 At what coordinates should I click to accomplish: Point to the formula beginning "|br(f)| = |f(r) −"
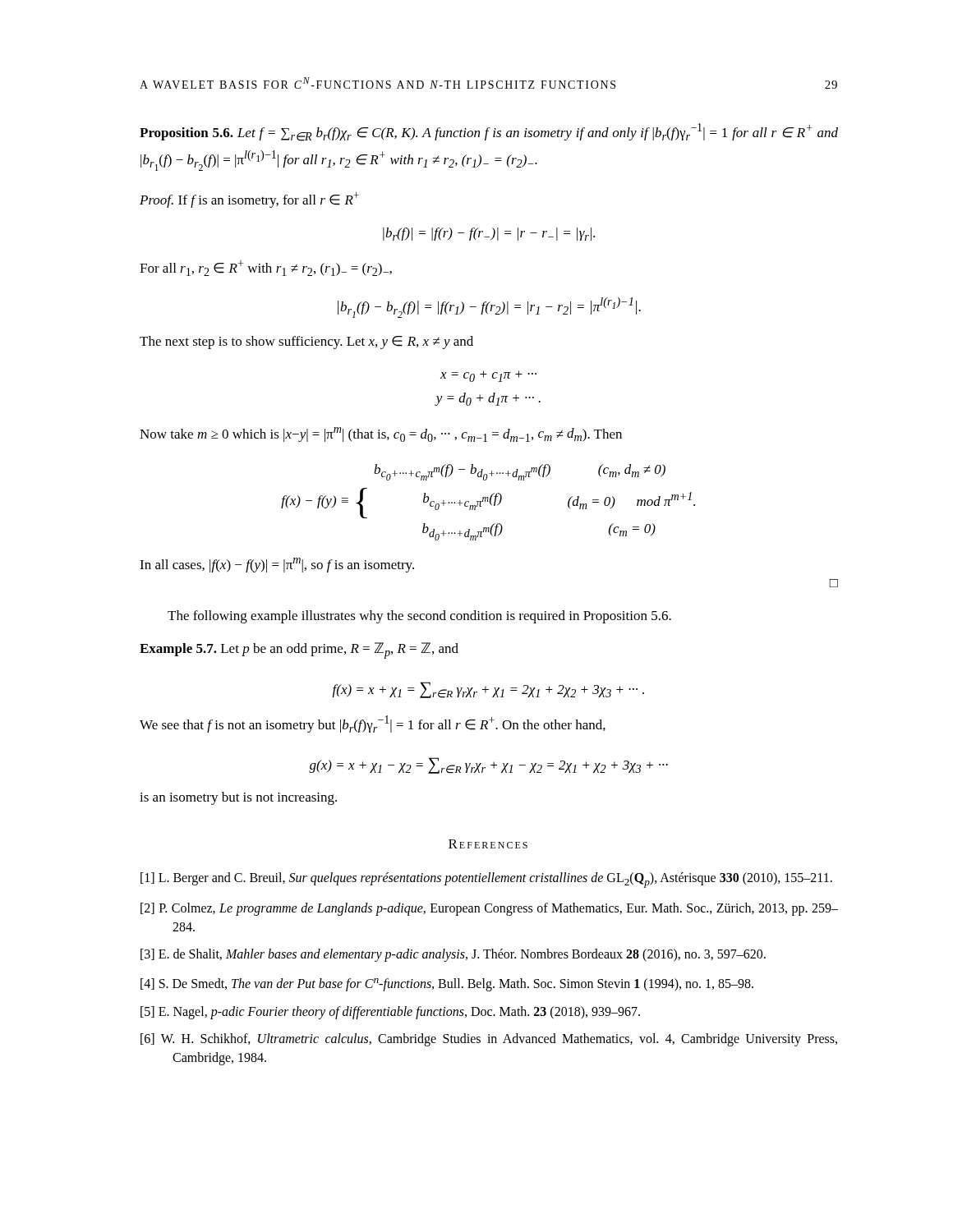click(489, 234)
